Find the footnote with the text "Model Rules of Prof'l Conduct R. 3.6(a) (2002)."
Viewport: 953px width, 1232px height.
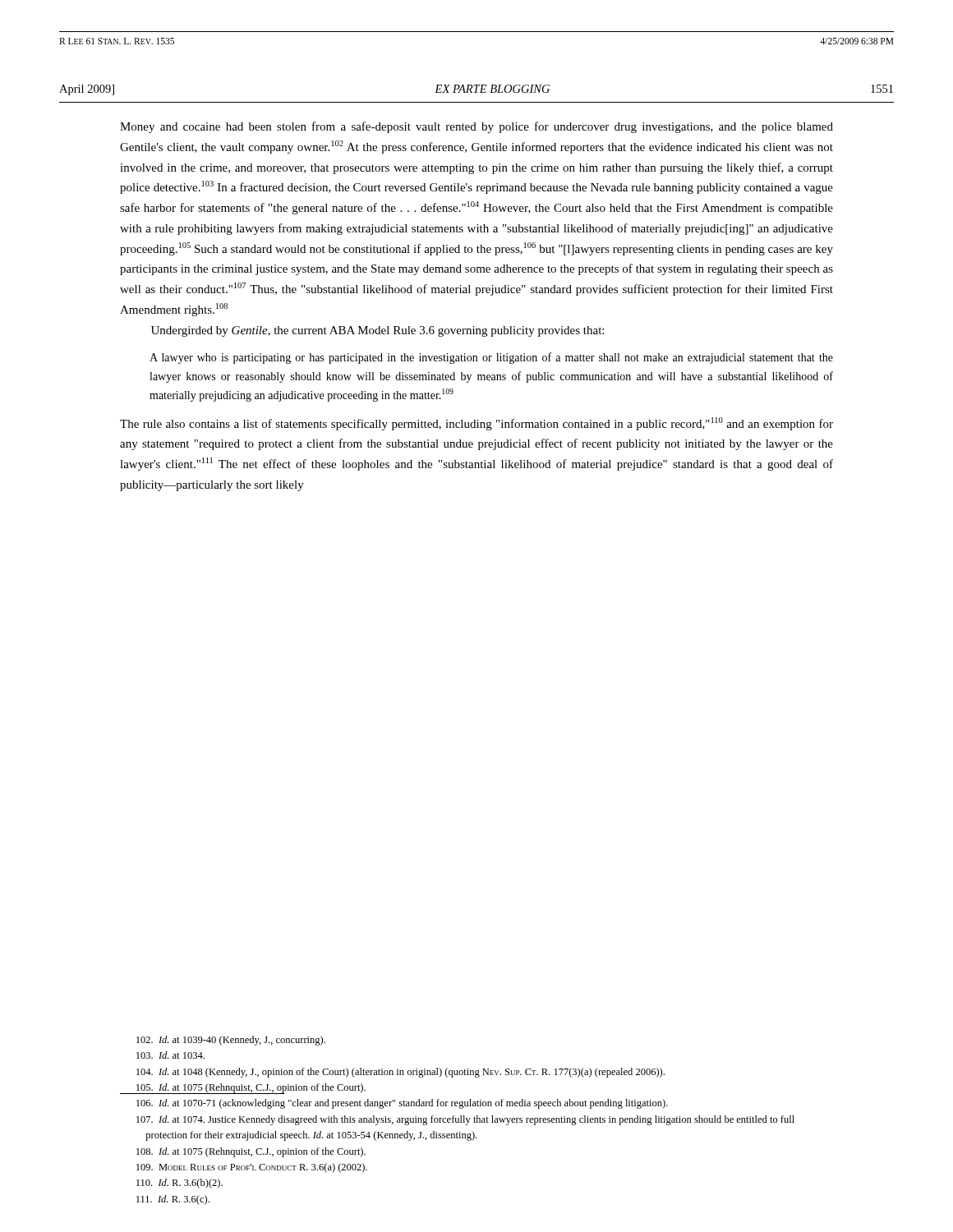pos(252,1168)
